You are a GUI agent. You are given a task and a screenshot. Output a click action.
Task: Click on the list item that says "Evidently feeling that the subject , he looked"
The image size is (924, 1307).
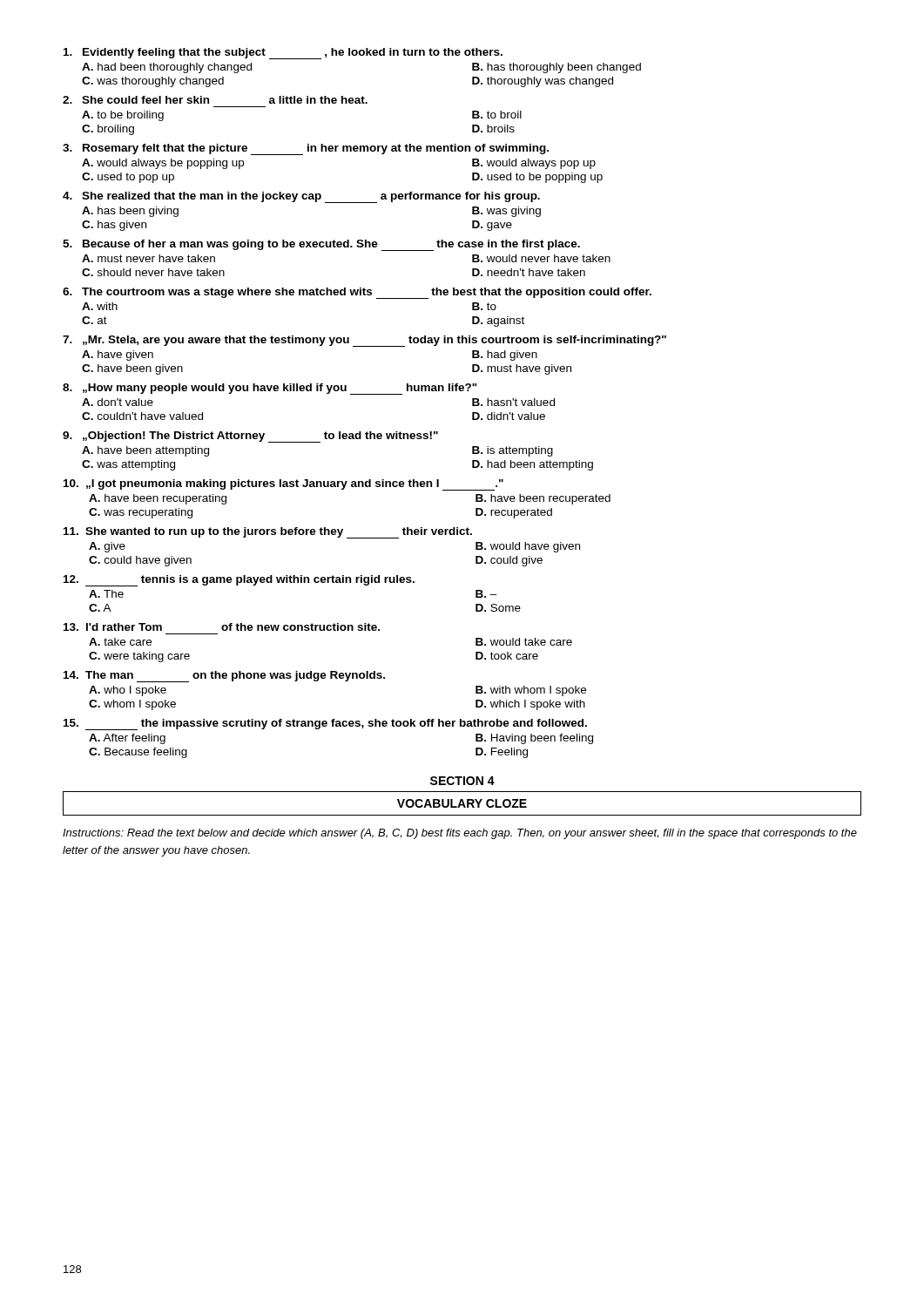[x=462, y=66]
